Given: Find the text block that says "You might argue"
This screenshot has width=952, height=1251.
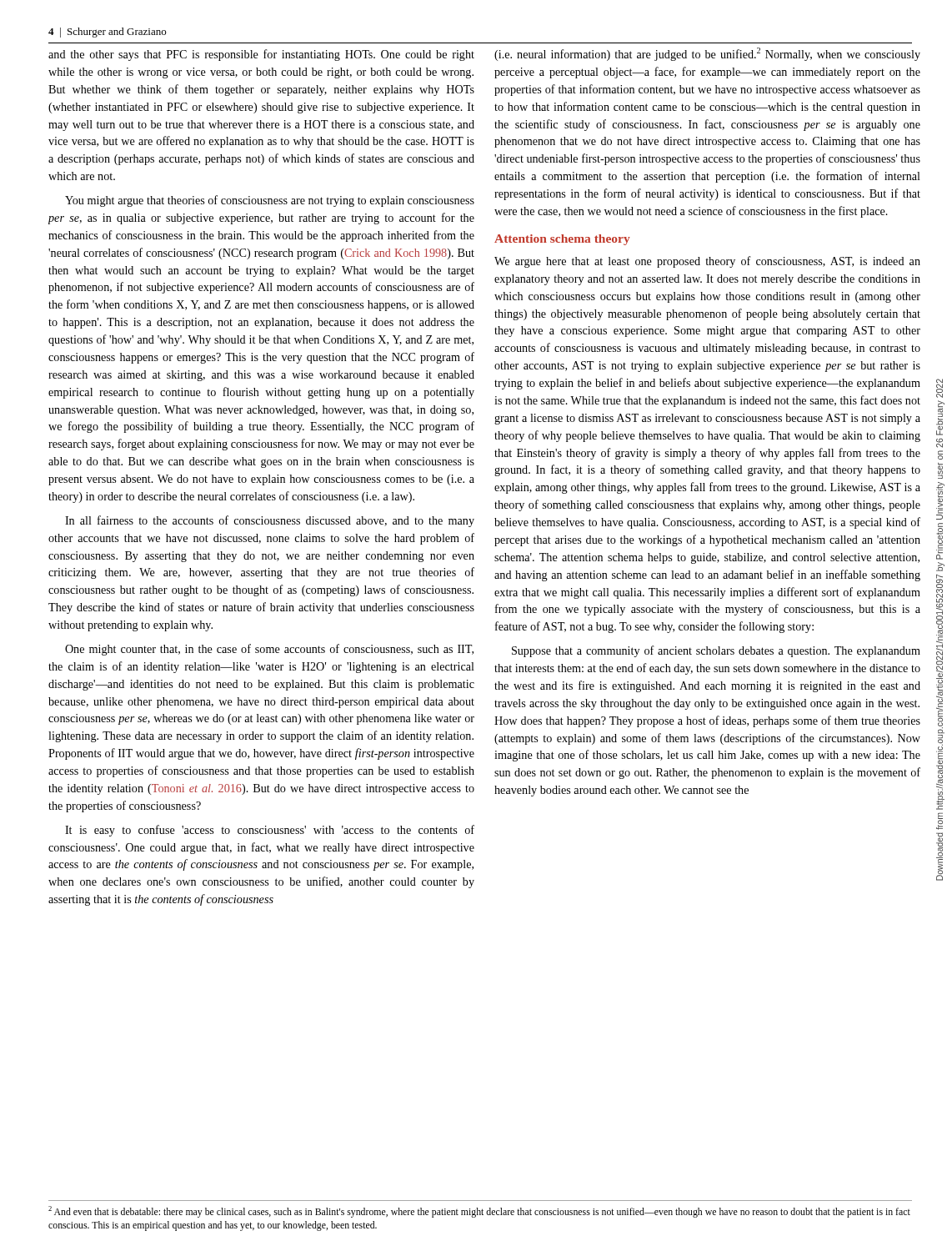Looking at the screenshot, I should [261, 348].
